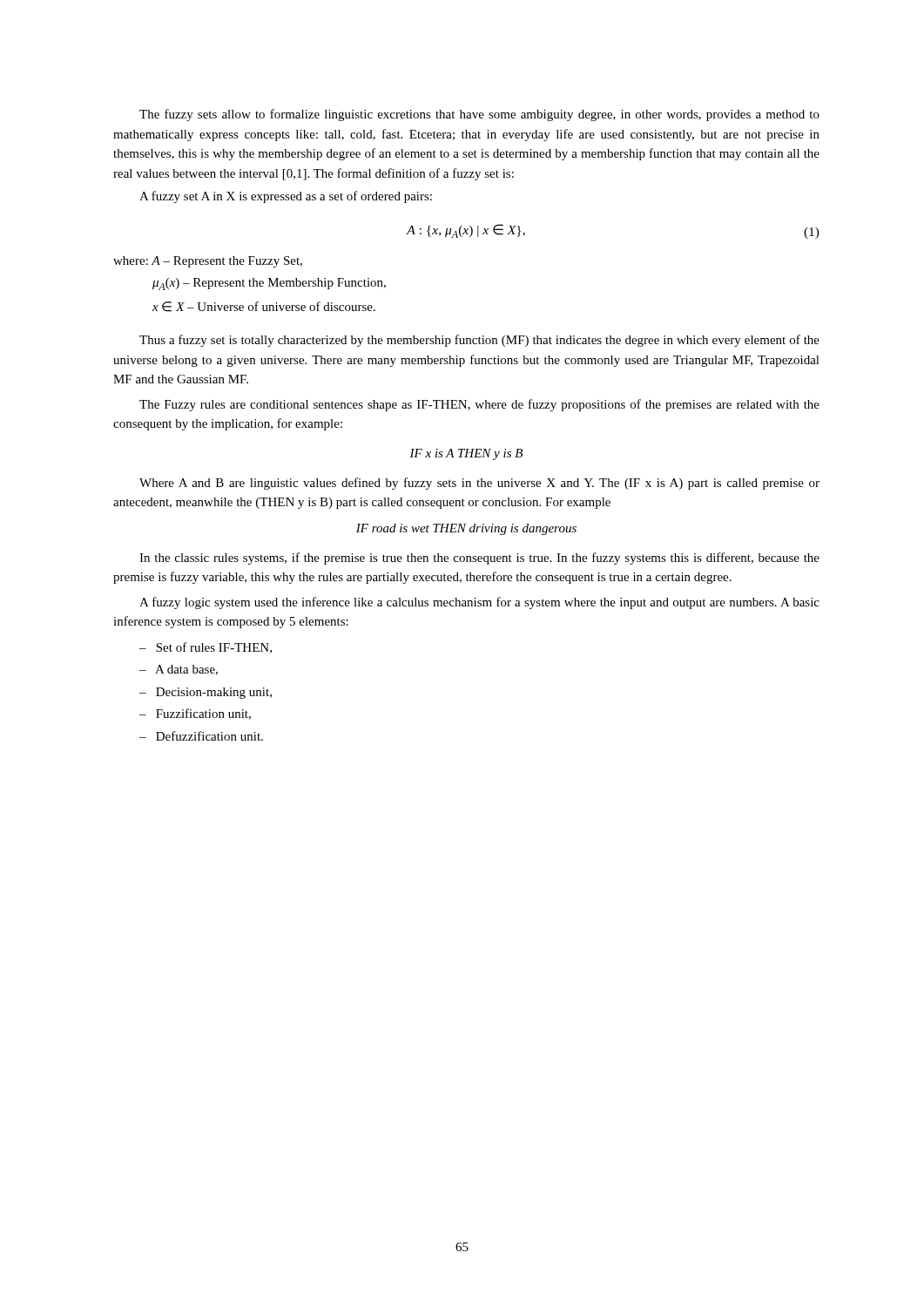This screenshot has width=924, height=1307.
Task: Locate the element starting "The fuzzy sets"
Action: 466,155
